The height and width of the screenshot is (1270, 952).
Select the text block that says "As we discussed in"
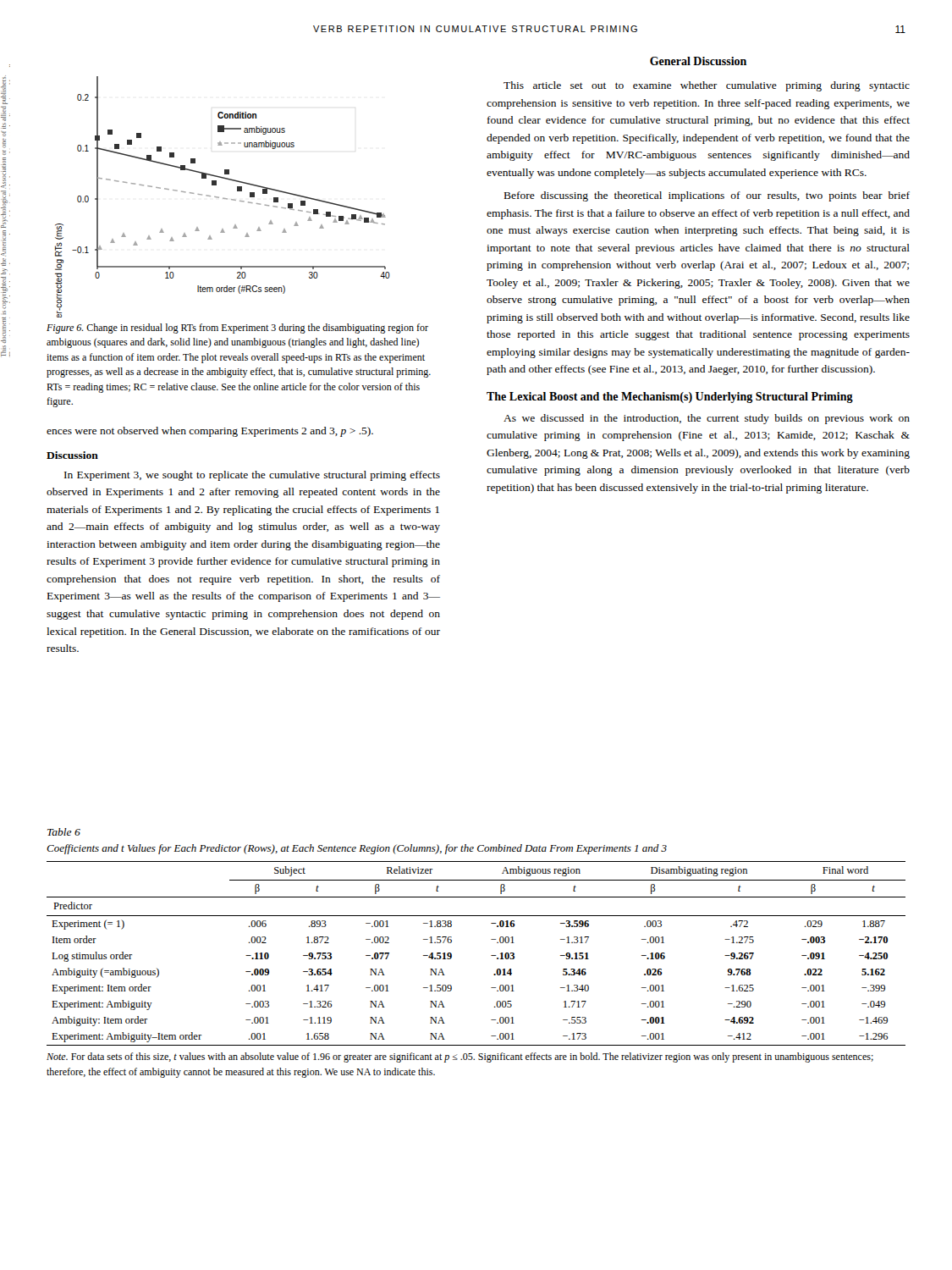(698, 453)
